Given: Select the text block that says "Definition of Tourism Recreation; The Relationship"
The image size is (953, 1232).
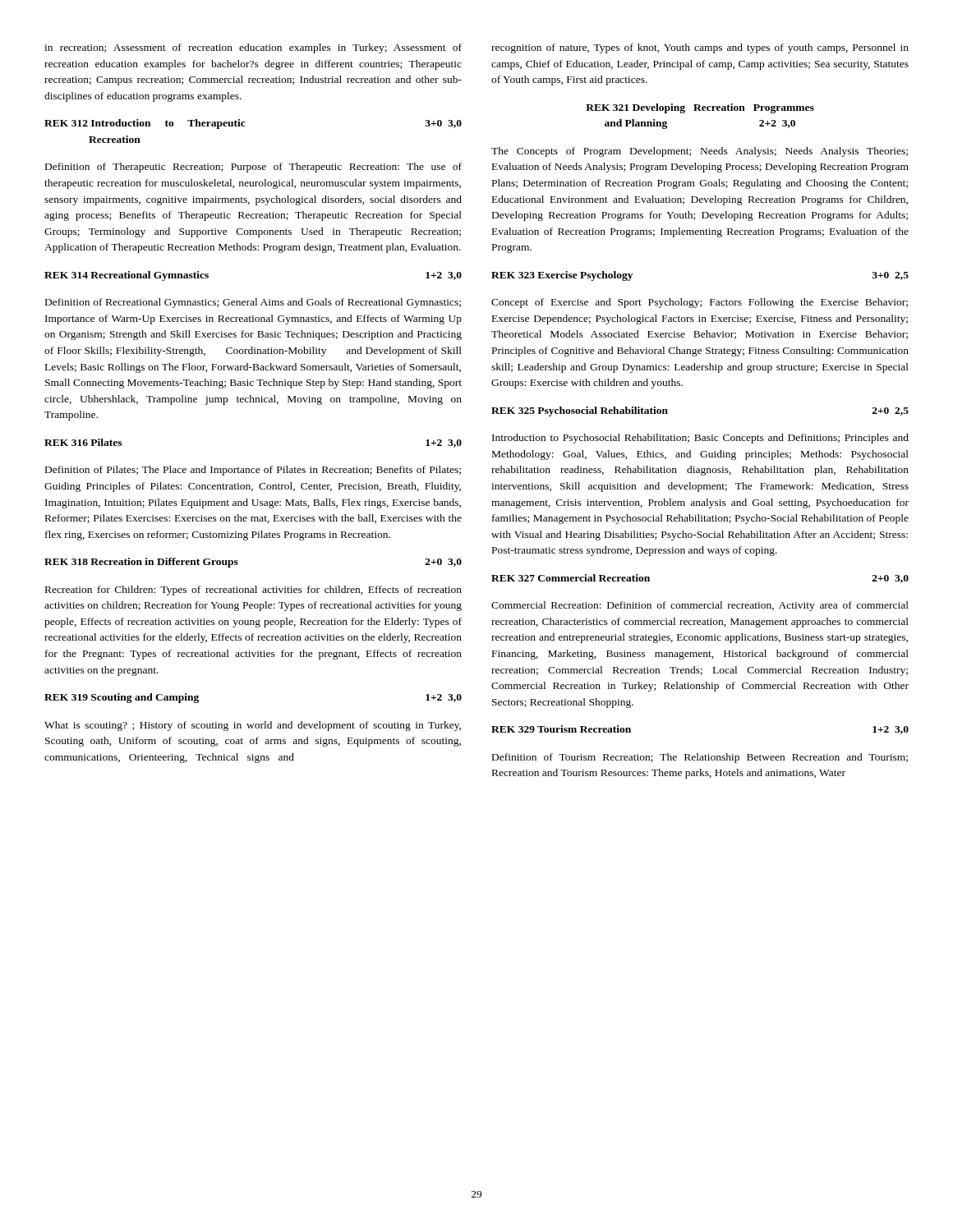Looking at the screenshot, I should coord(700,765).
